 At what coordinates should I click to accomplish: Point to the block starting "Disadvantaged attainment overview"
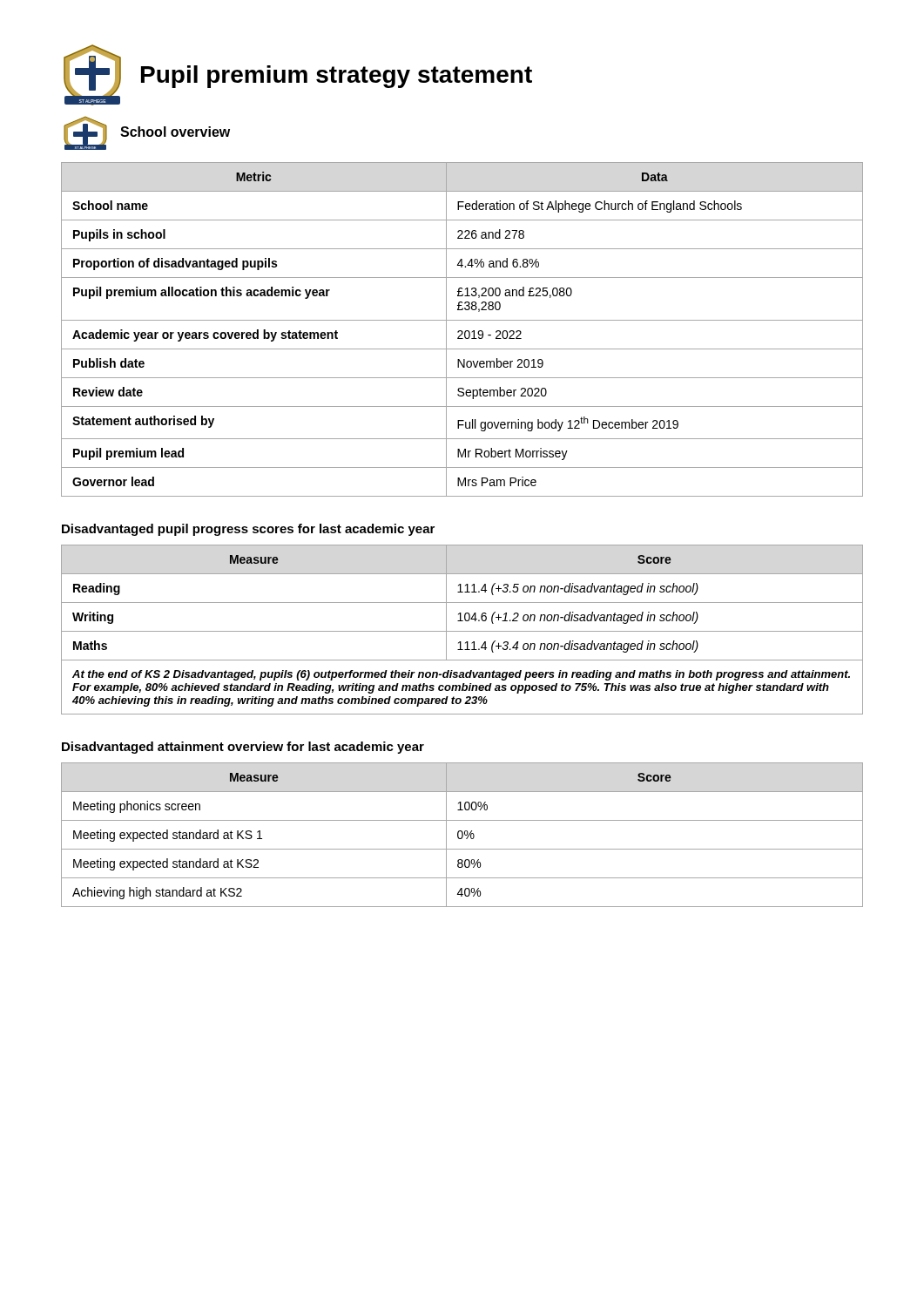(x=243, y=746)
